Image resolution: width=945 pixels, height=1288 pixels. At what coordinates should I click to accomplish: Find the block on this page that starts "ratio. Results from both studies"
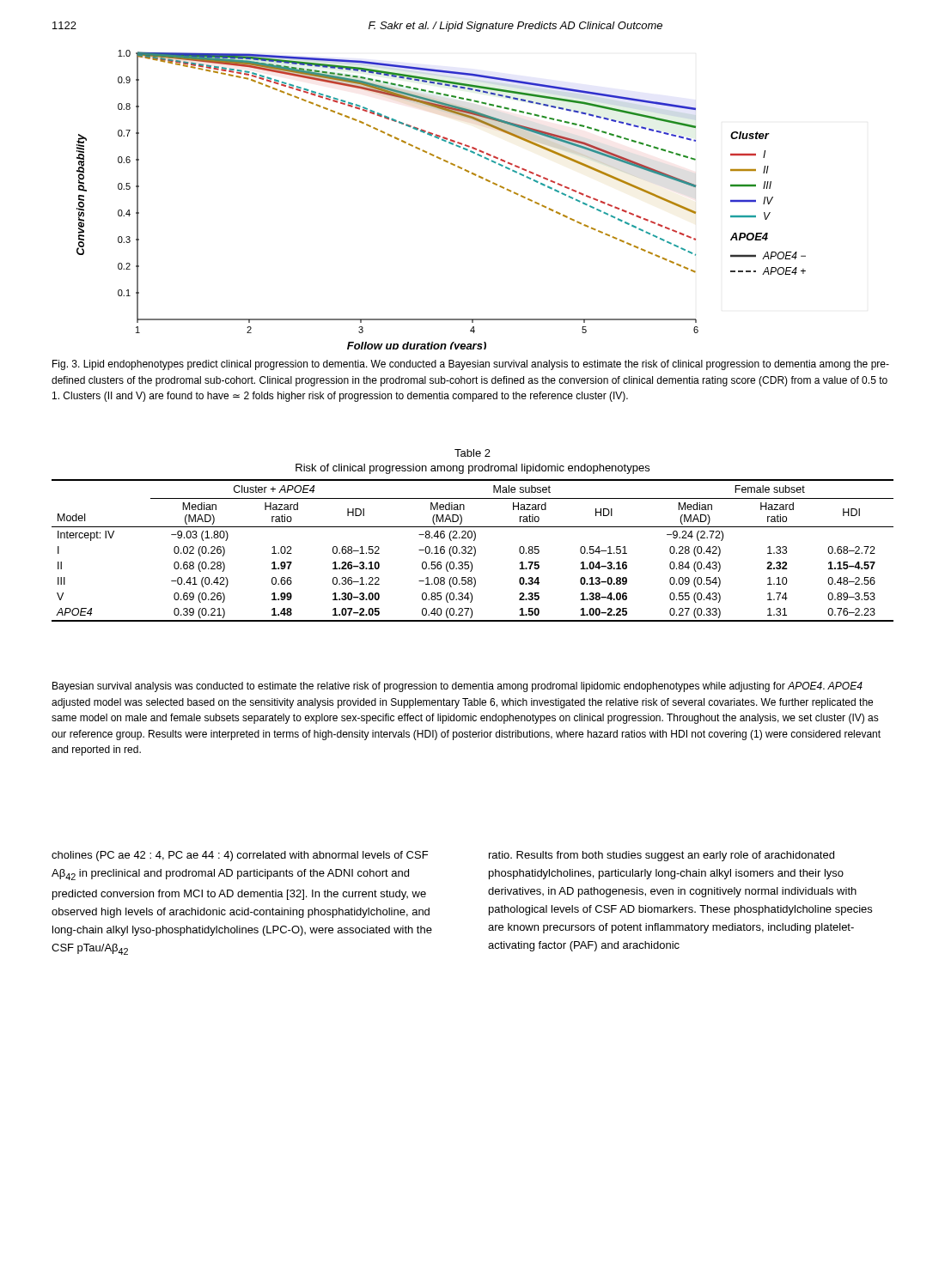pyautogui.click(x=680, y=900)
